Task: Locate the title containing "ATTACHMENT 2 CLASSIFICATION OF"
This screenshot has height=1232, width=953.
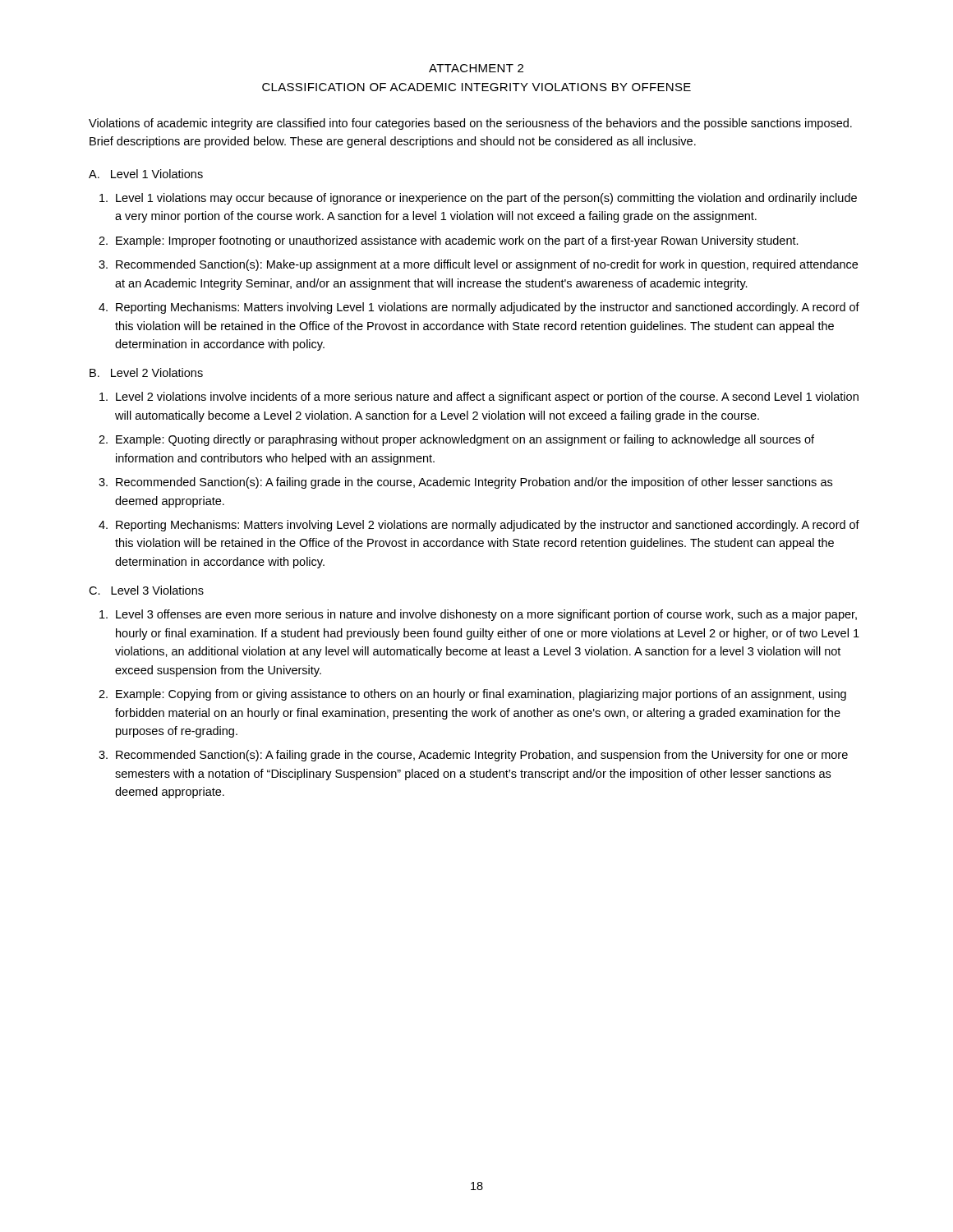Action: tap(476, 78)
